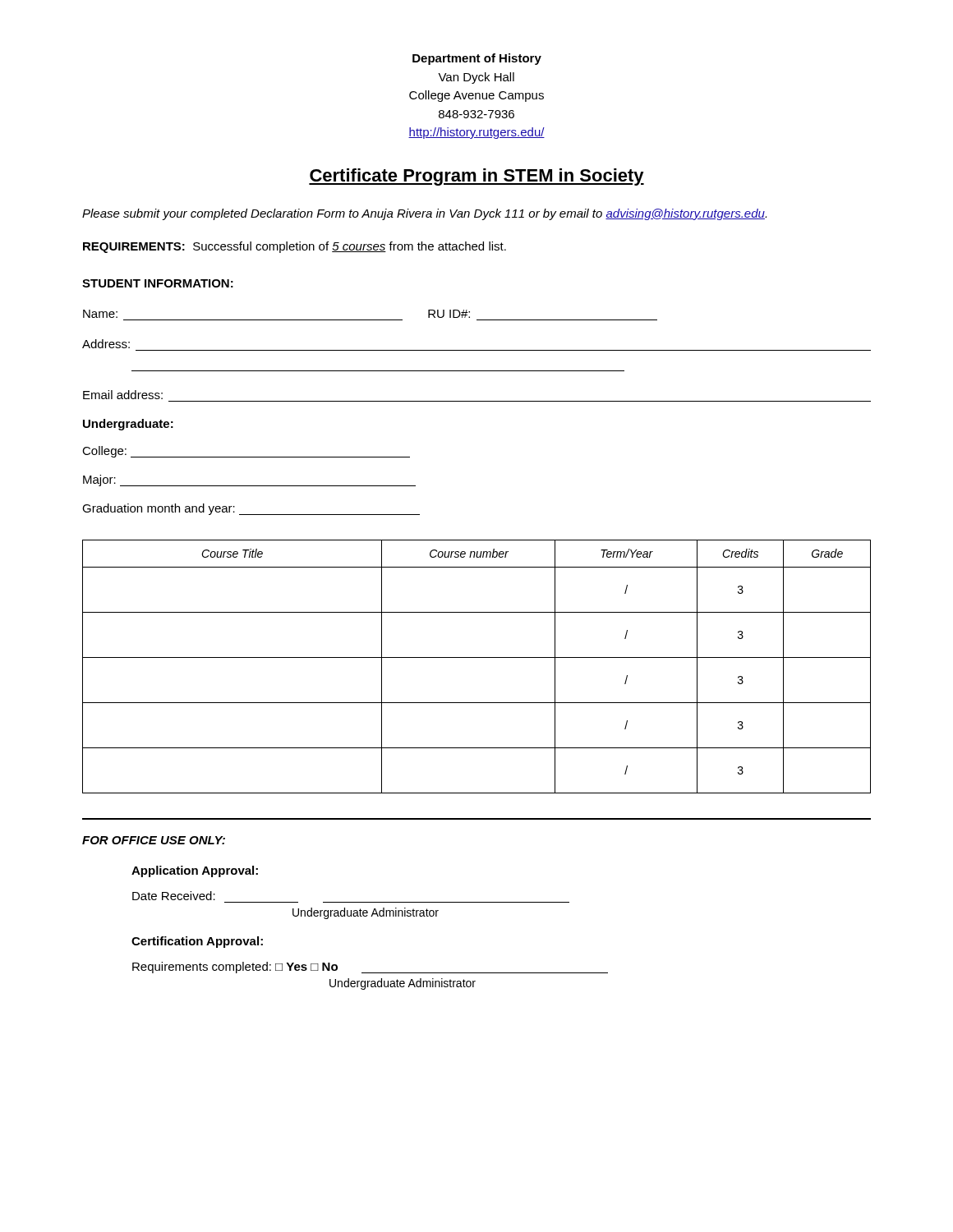The width and height of the screenshot is (953, 1232).
Task: Navigate to the element starting "REQUIREMENTS: Successful completion of 5 courses"
Action: (x=294, y=246)
